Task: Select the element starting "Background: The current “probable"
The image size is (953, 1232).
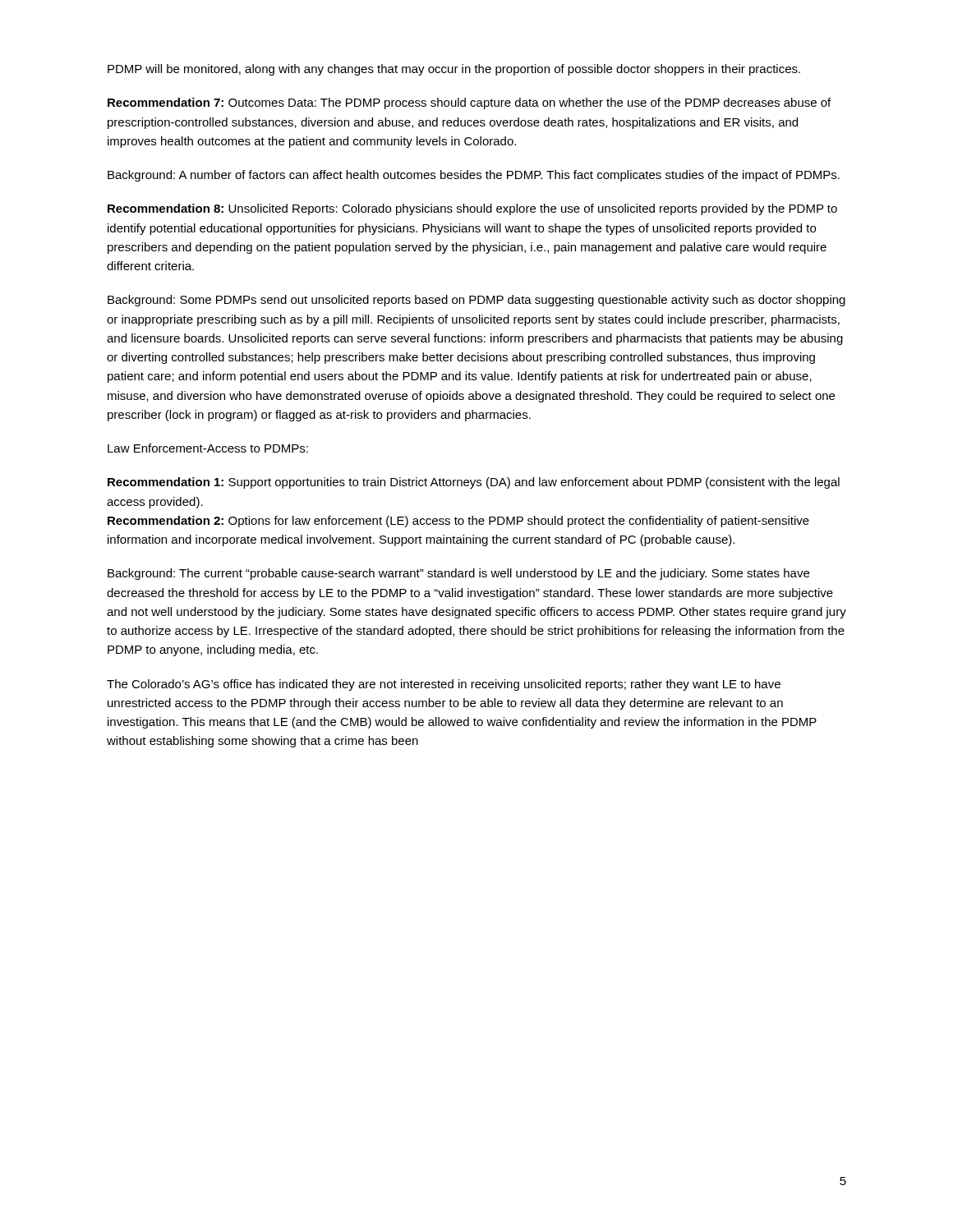Action: pyautogui.click(x=476, y=611)
